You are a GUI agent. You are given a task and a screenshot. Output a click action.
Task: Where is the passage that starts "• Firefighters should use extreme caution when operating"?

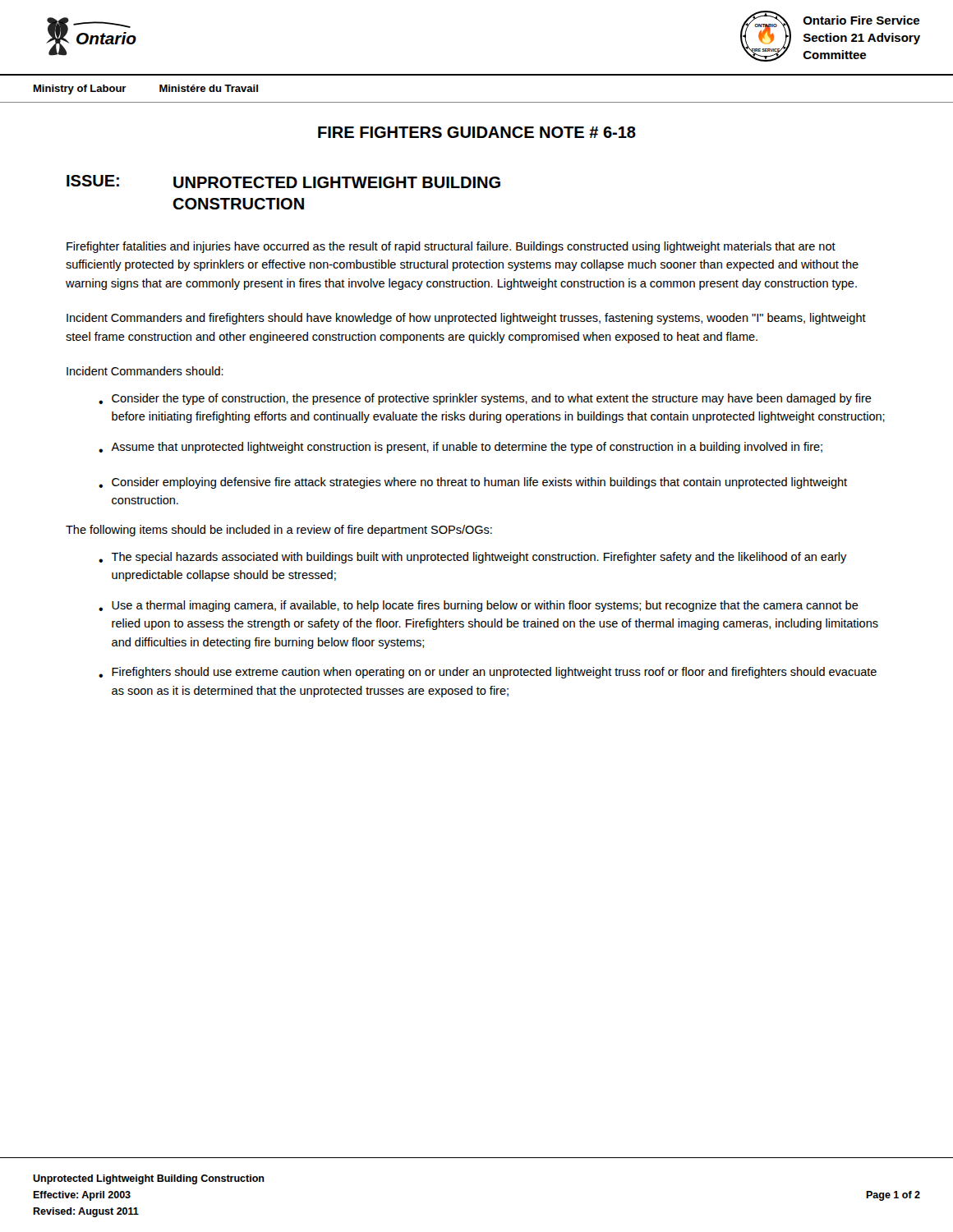click(493, 682)
